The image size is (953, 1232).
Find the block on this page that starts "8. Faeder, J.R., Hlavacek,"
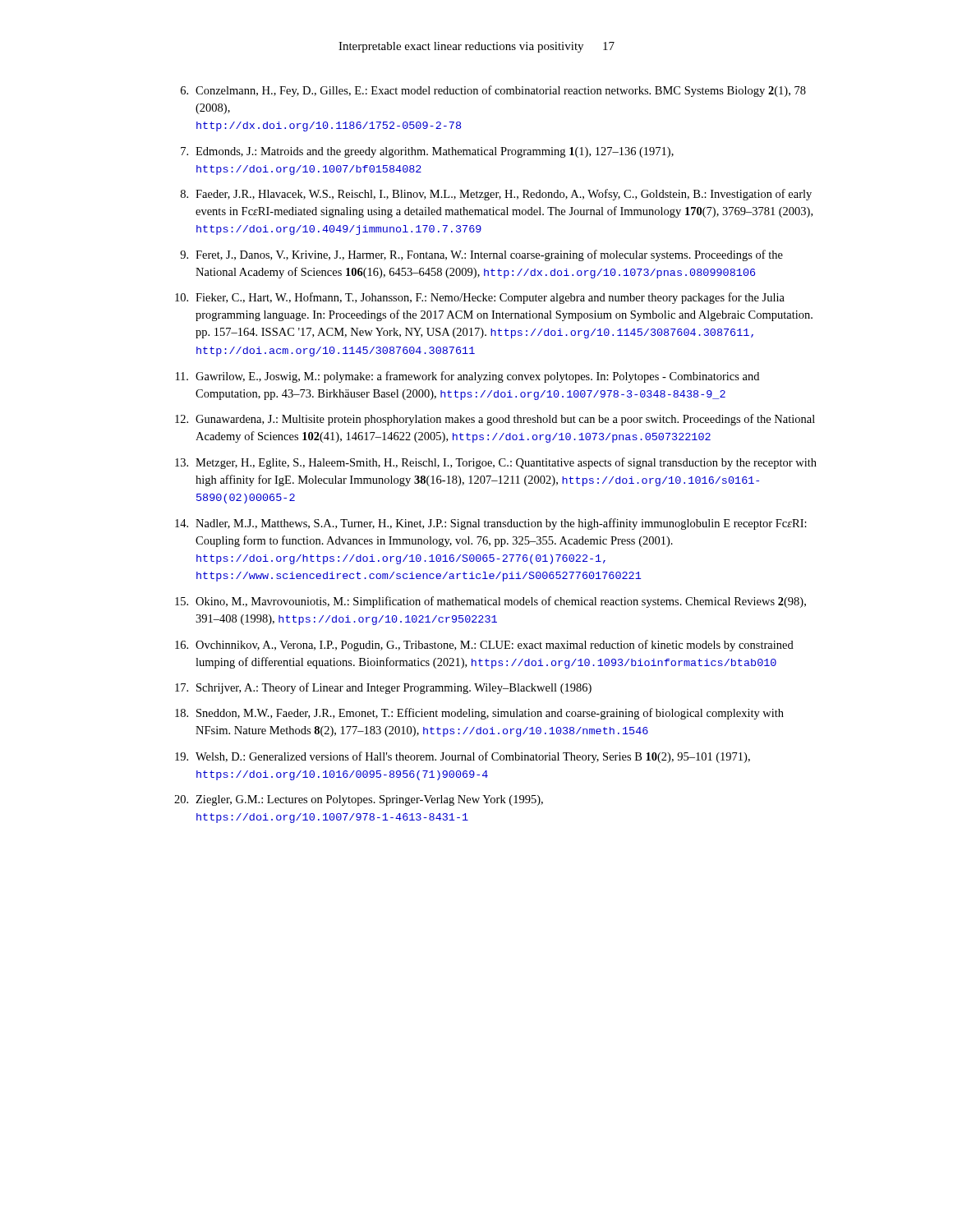point(493,212)
